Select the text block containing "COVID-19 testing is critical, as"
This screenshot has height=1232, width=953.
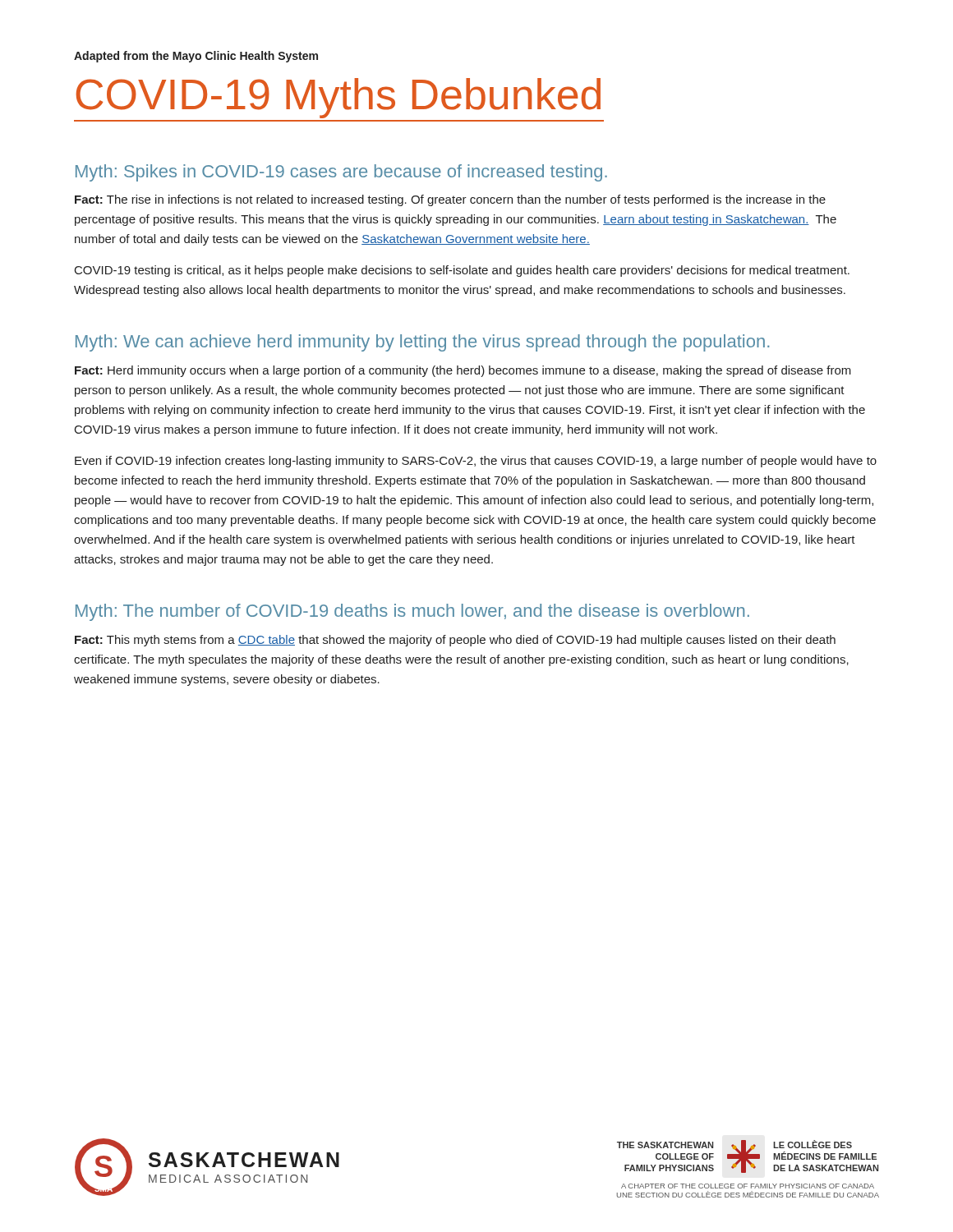[x=462, y=280]
